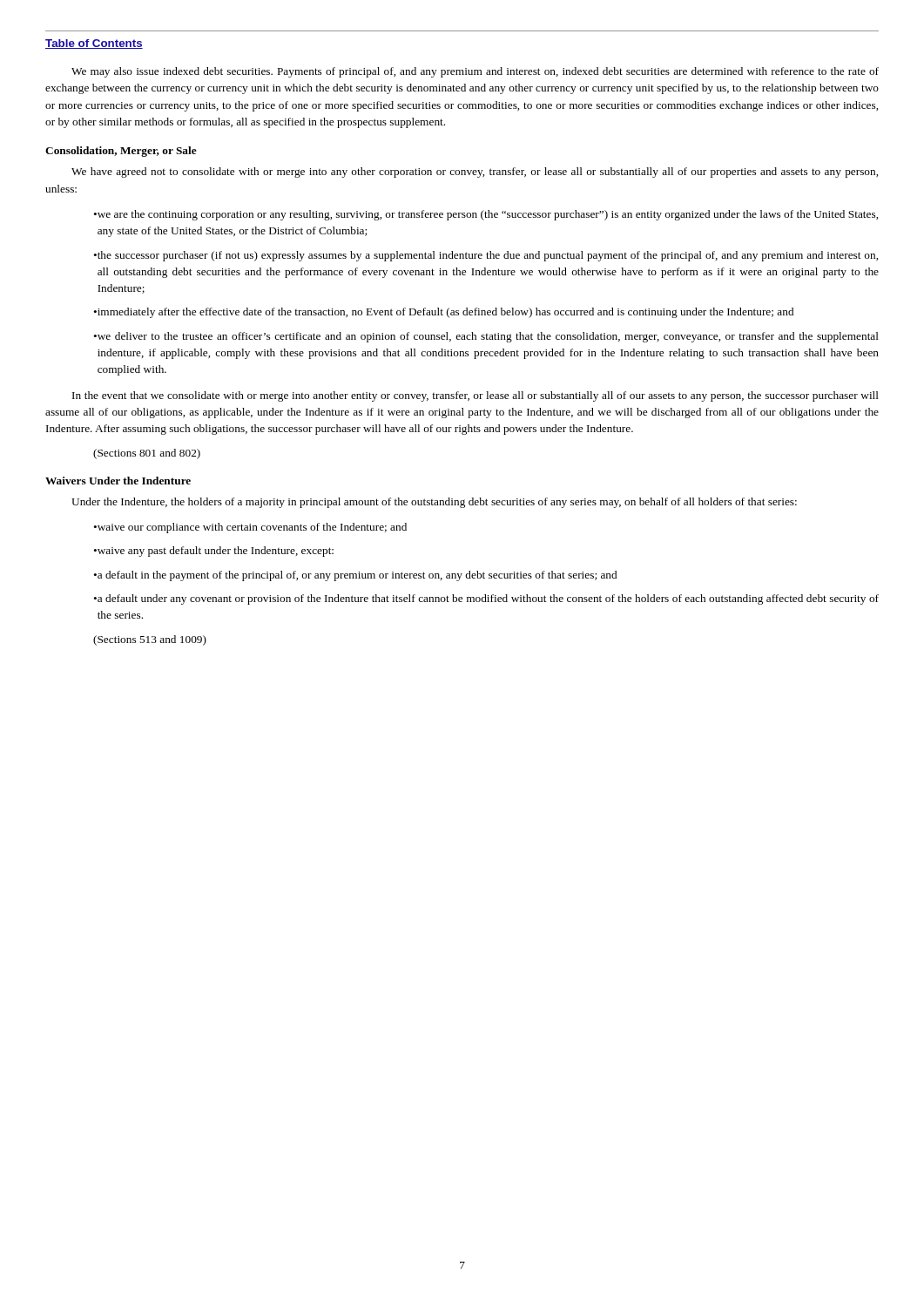This screenshot has height=1307, width=924.
Task: Click the passage that begins "• the successor purchaser"
Action: tap(462, 271)
